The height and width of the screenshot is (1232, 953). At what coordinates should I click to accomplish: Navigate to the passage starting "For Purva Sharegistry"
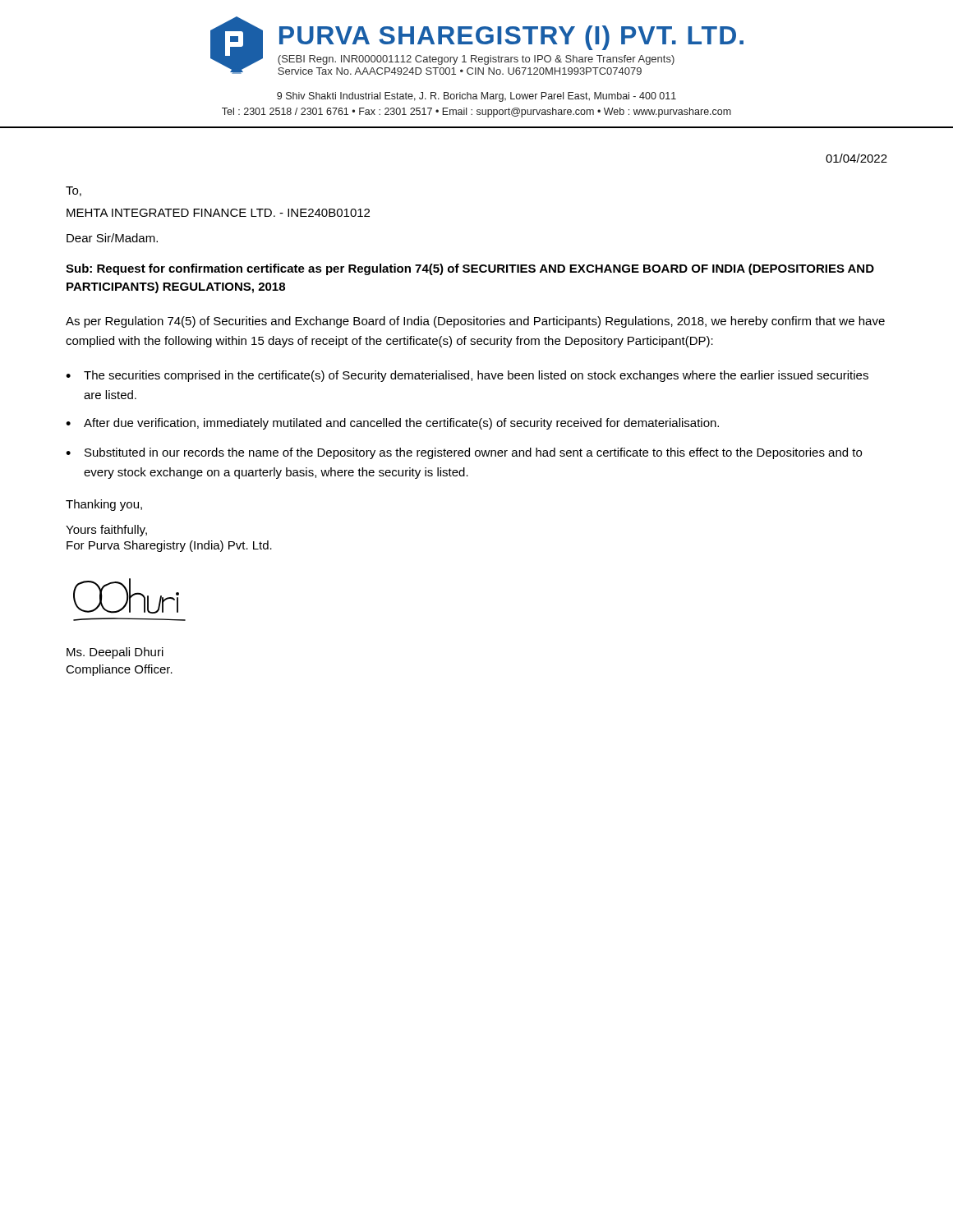click(169, 545)
